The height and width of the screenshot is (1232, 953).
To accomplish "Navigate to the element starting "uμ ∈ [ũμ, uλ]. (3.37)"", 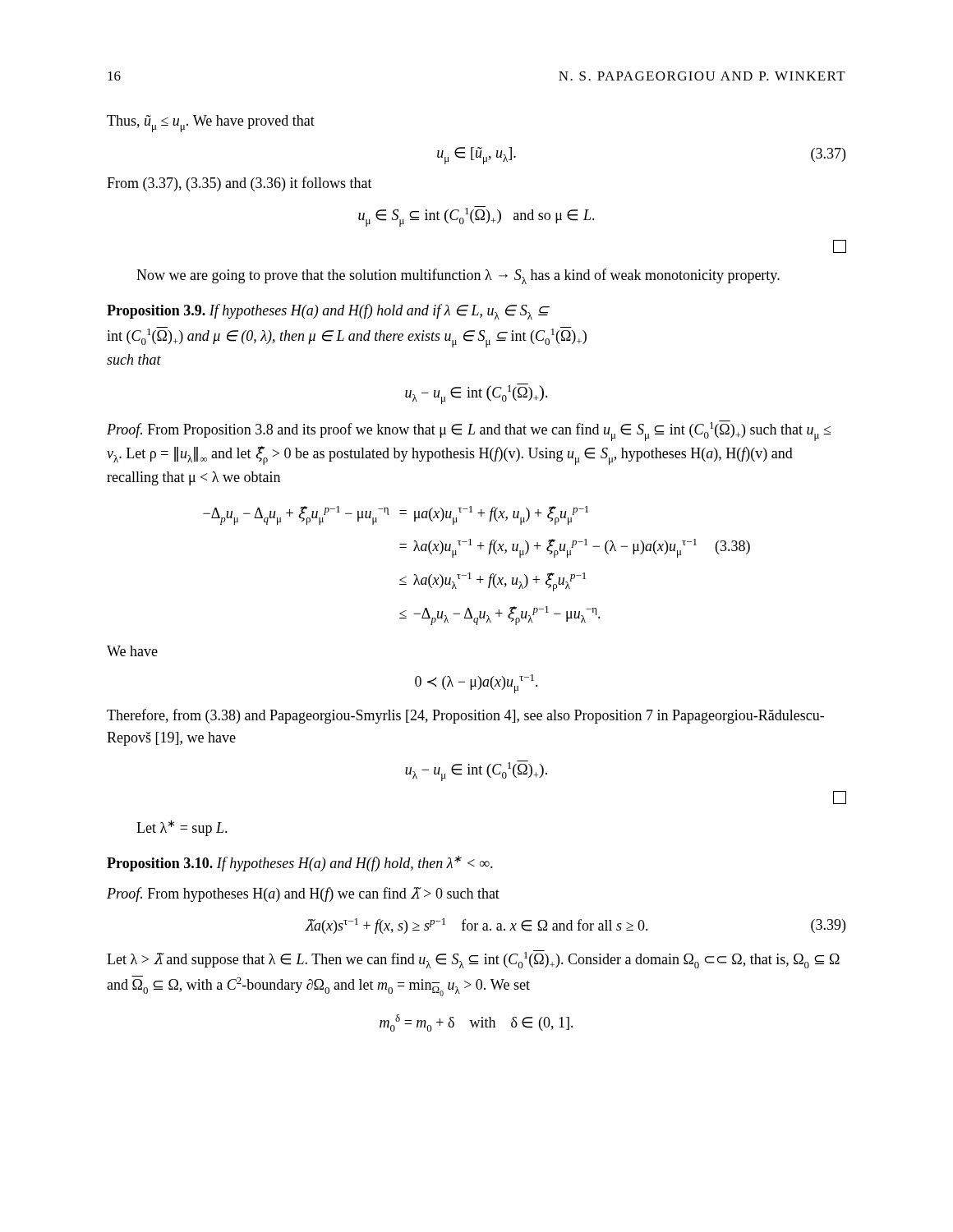I will (479, 156).
